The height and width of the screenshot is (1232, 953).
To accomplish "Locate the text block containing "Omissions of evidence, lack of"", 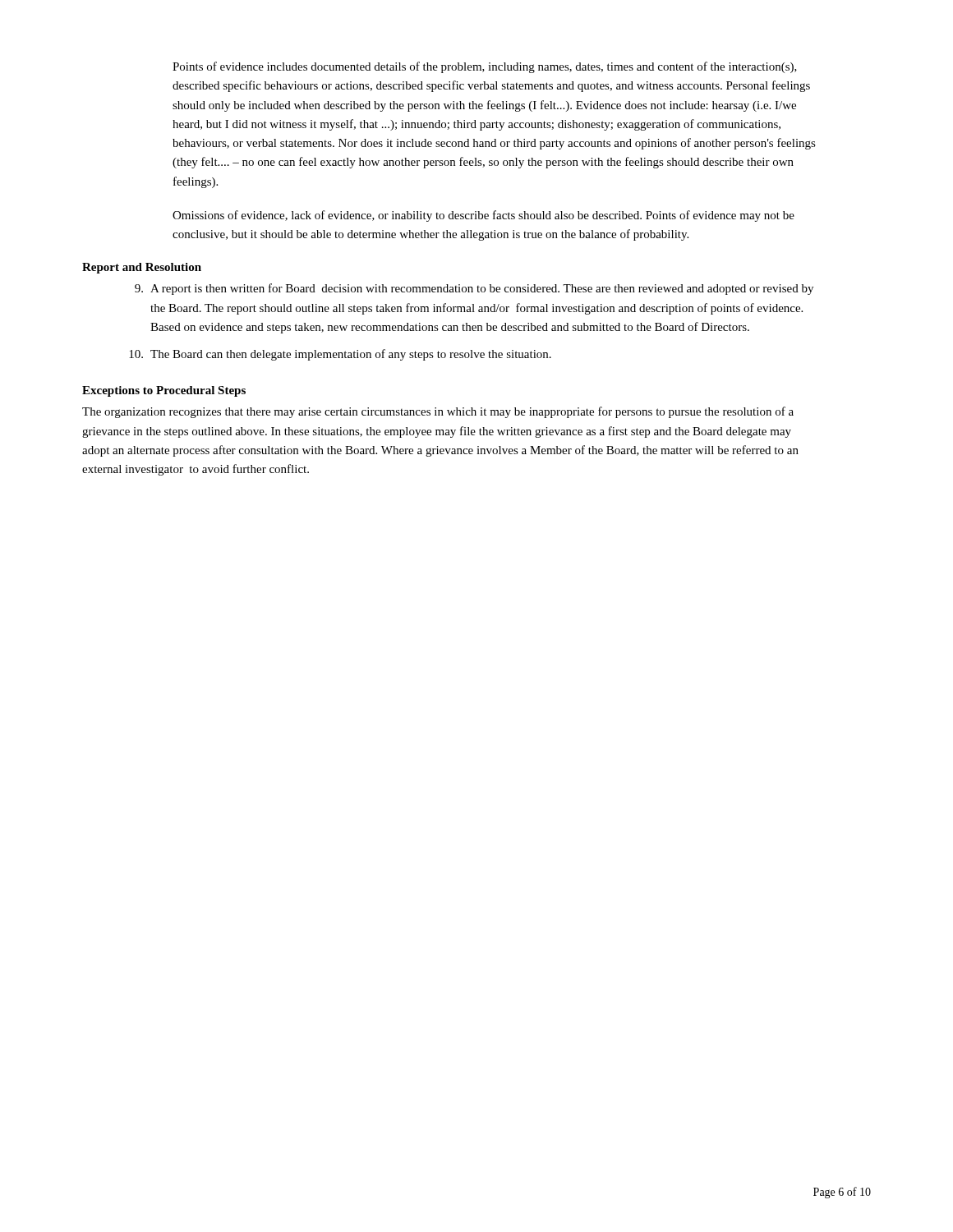I will coord(483,225).
